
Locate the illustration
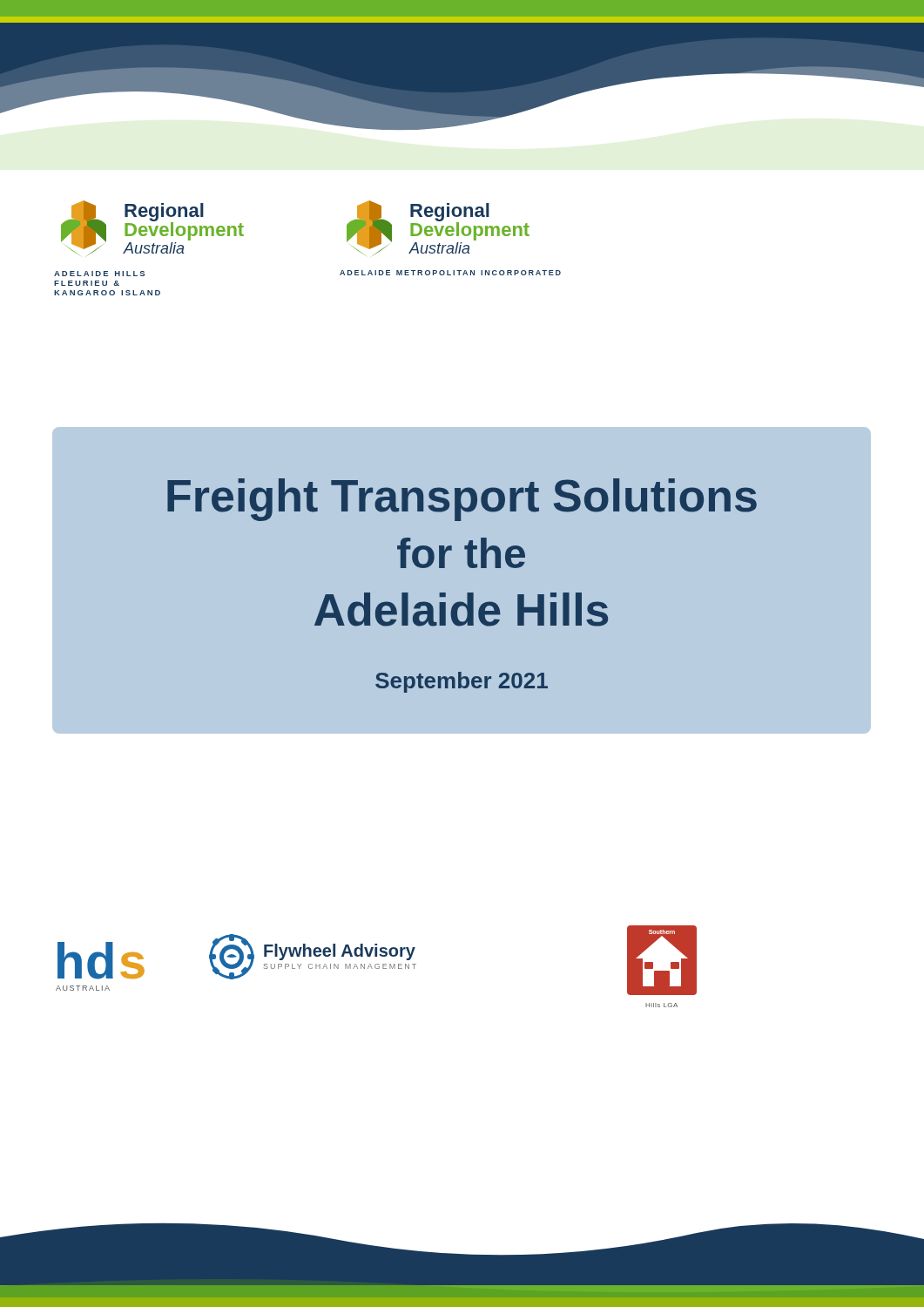pyautogui.click(x=462, y=1255)
